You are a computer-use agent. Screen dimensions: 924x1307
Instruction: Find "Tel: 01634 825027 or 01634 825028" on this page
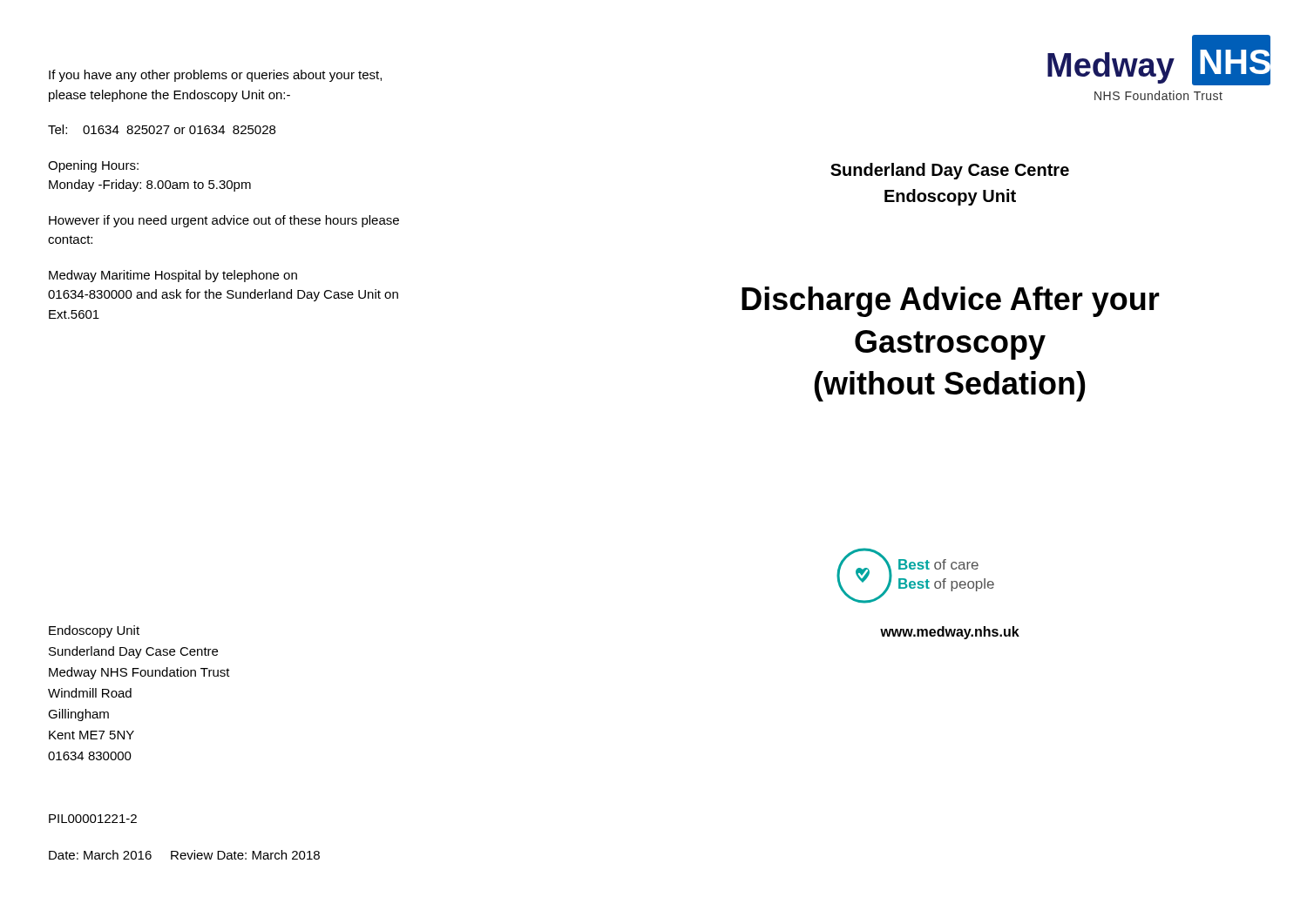pos(162,129)
